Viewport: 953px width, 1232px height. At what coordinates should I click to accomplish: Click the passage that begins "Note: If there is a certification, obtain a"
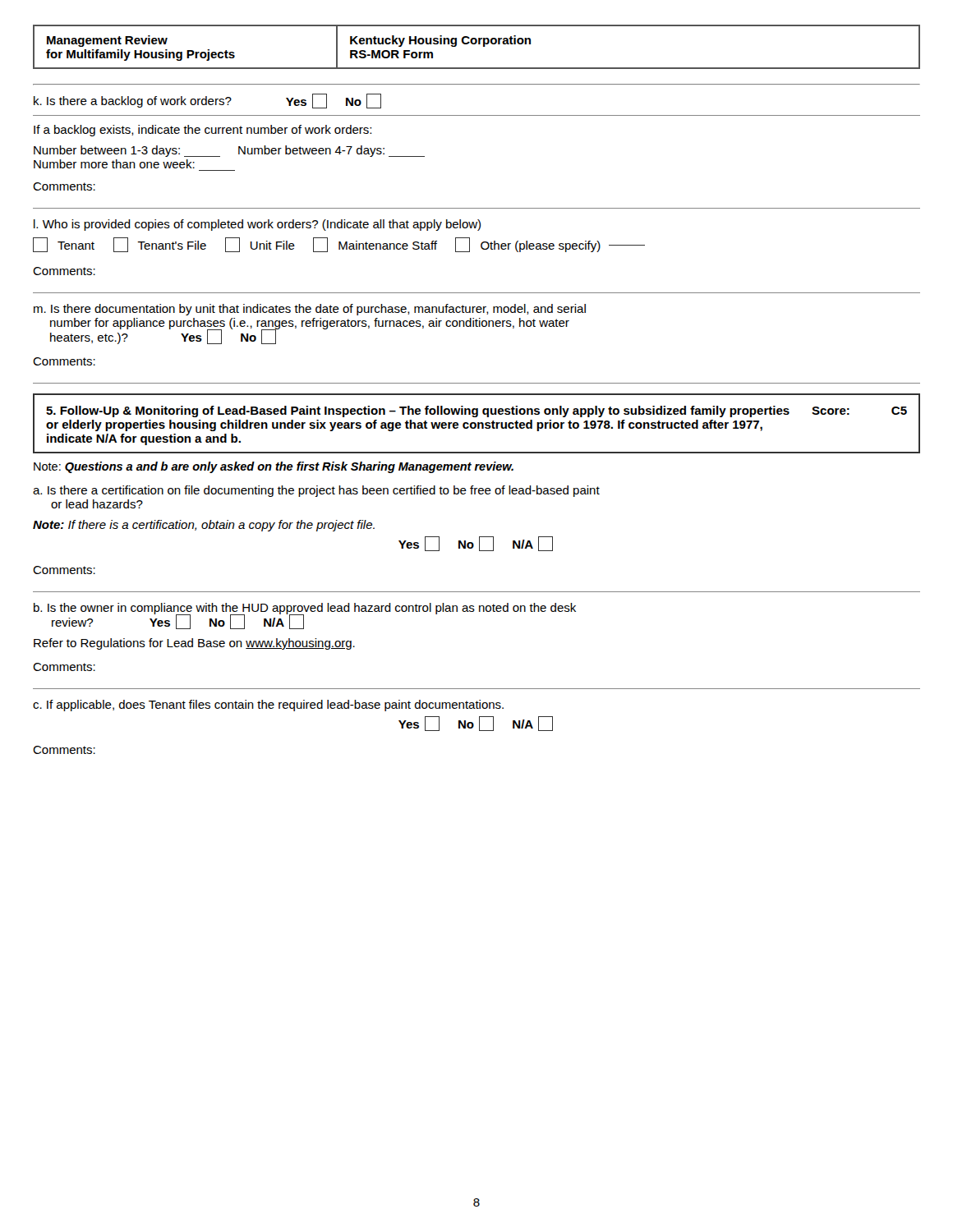476,534
